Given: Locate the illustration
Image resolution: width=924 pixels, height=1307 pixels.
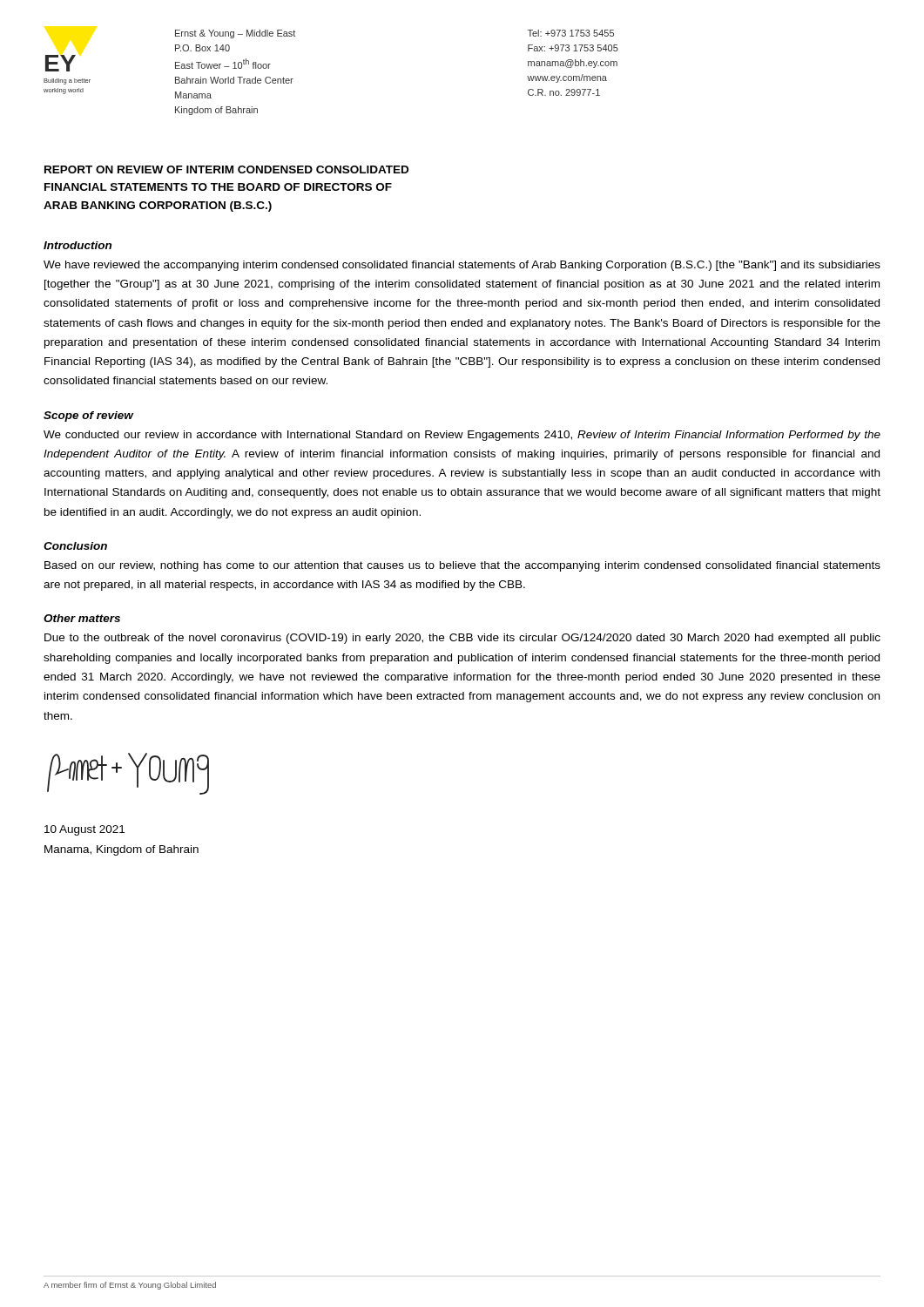Looking at the screenshot, I should click(462, 777).
